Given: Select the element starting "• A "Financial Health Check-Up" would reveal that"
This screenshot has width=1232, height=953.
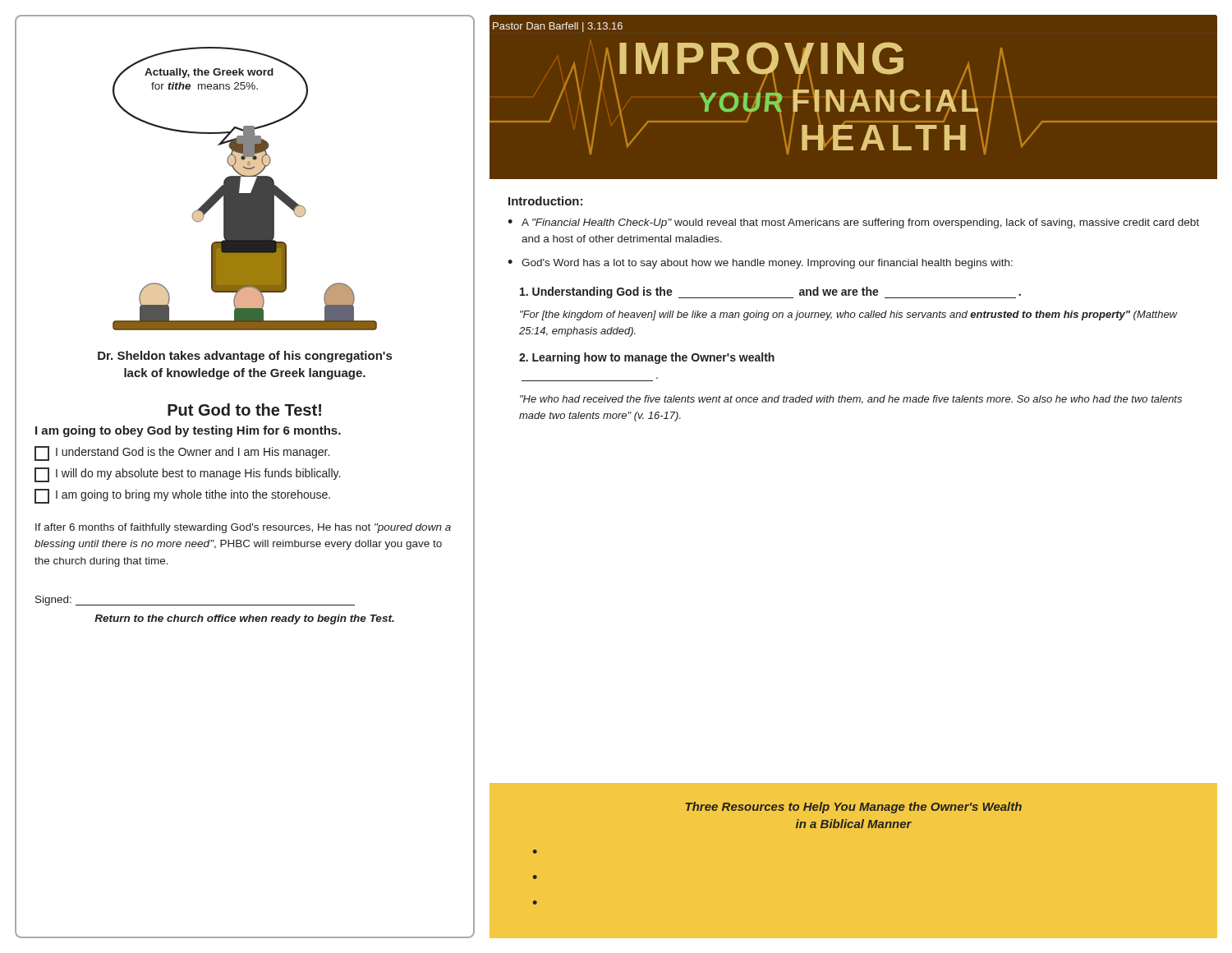Looking at the screenshot, I should point(853,231).
